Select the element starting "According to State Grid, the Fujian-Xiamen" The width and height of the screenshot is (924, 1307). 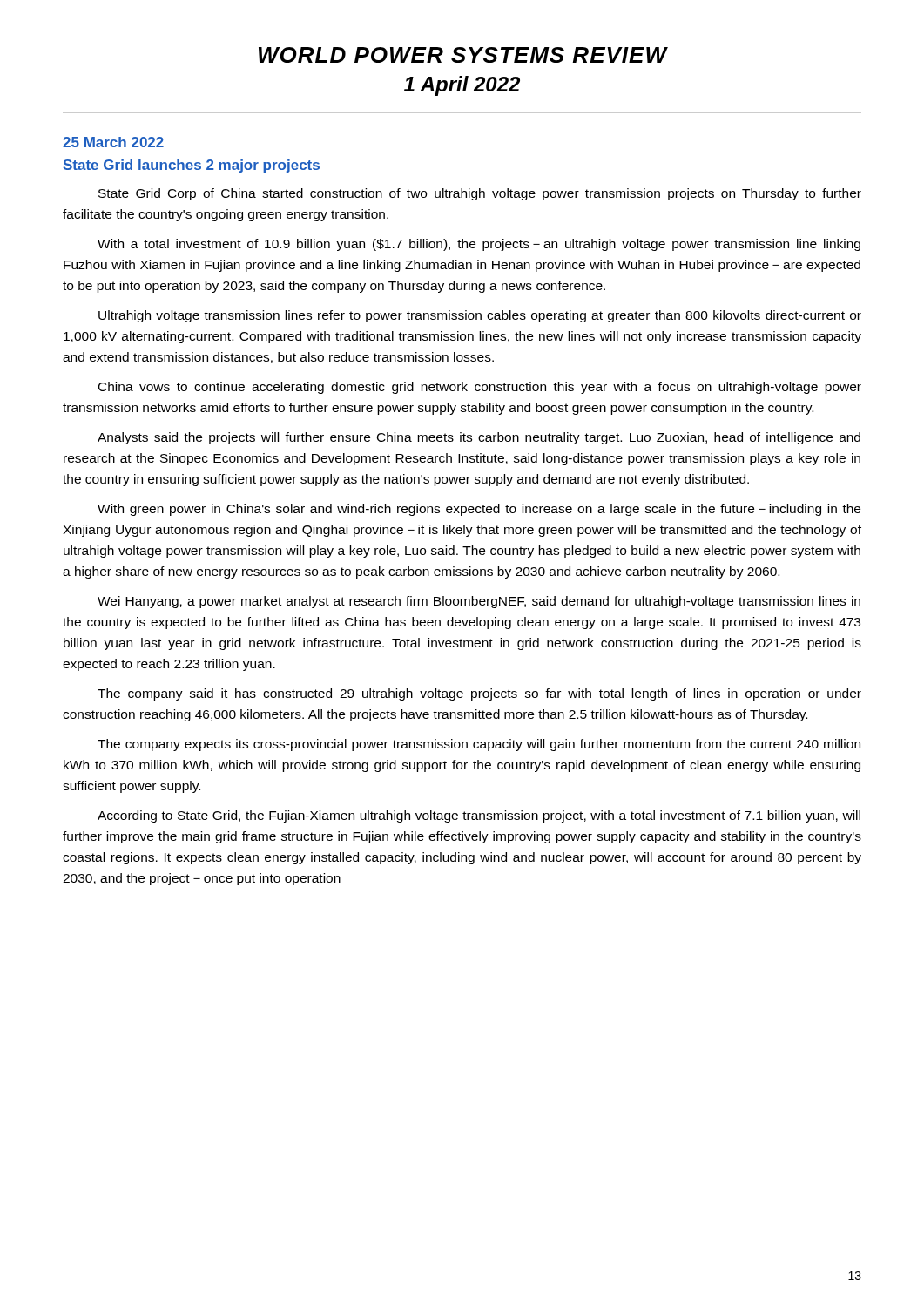(x=462, y=847)
